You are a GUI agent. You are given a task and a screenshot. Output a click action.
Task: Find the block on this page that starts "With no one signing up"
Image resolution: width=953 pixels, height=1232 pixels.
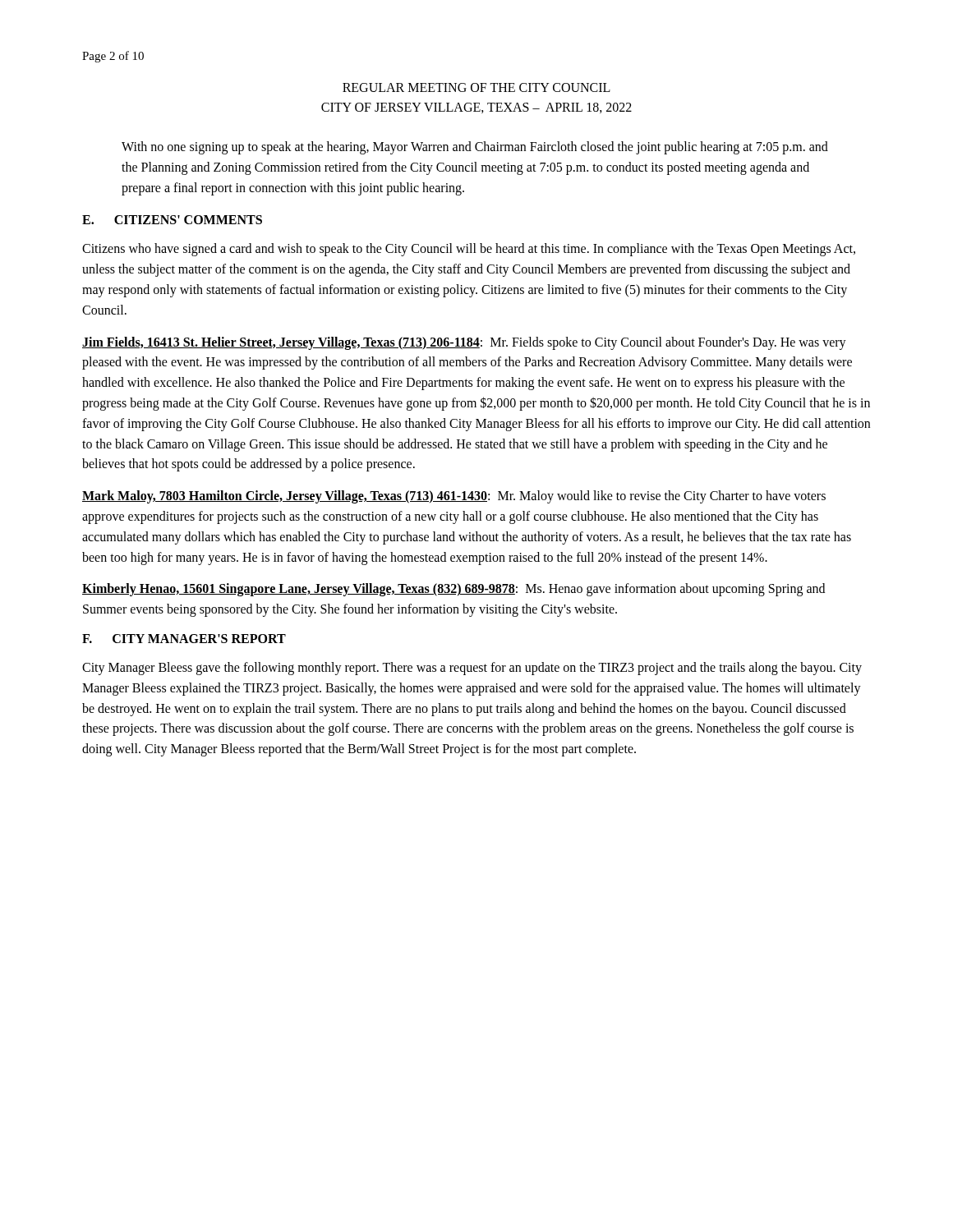click(x=475, y=167)
